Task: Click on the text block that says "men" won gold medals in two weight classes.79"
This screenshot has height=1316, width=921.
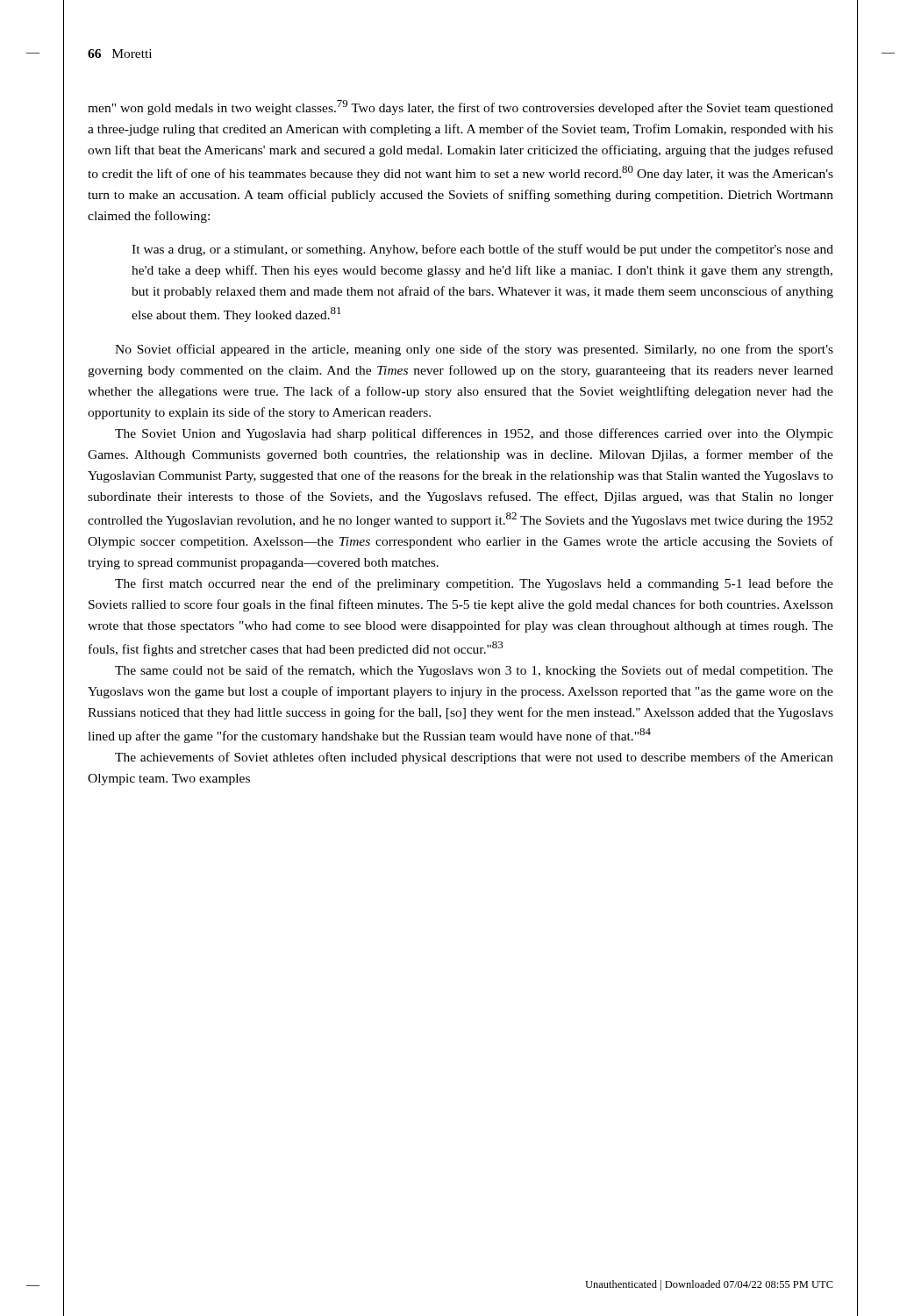Action: [x=460, y=161]
